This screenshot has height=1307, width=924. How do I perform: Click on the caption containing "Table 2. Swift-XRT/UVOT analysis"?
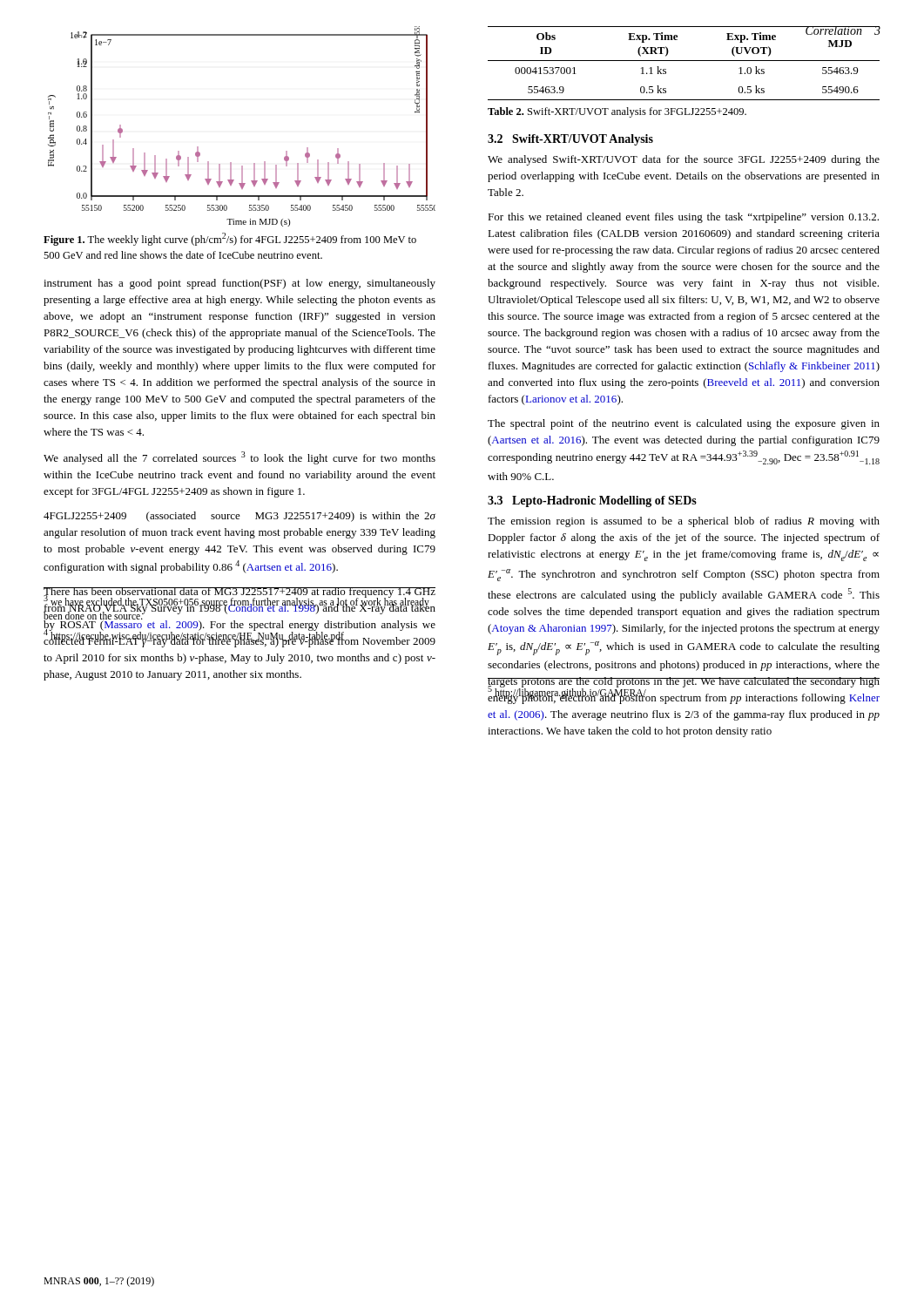click(x=617, y=112)
